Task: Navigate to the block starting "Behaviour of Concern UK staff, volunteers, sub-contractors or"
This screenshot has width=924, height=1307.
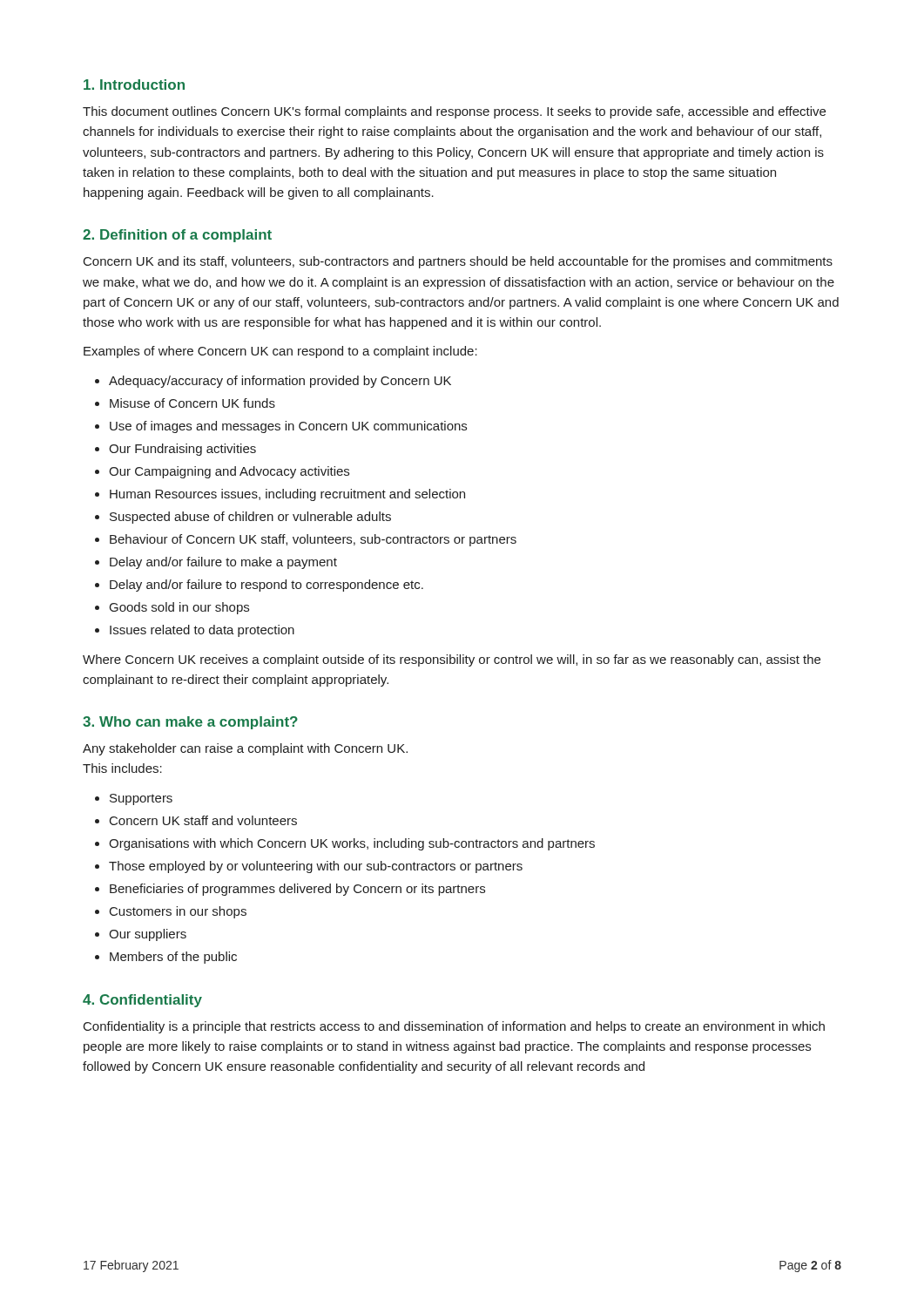Action: coord(313,538)
